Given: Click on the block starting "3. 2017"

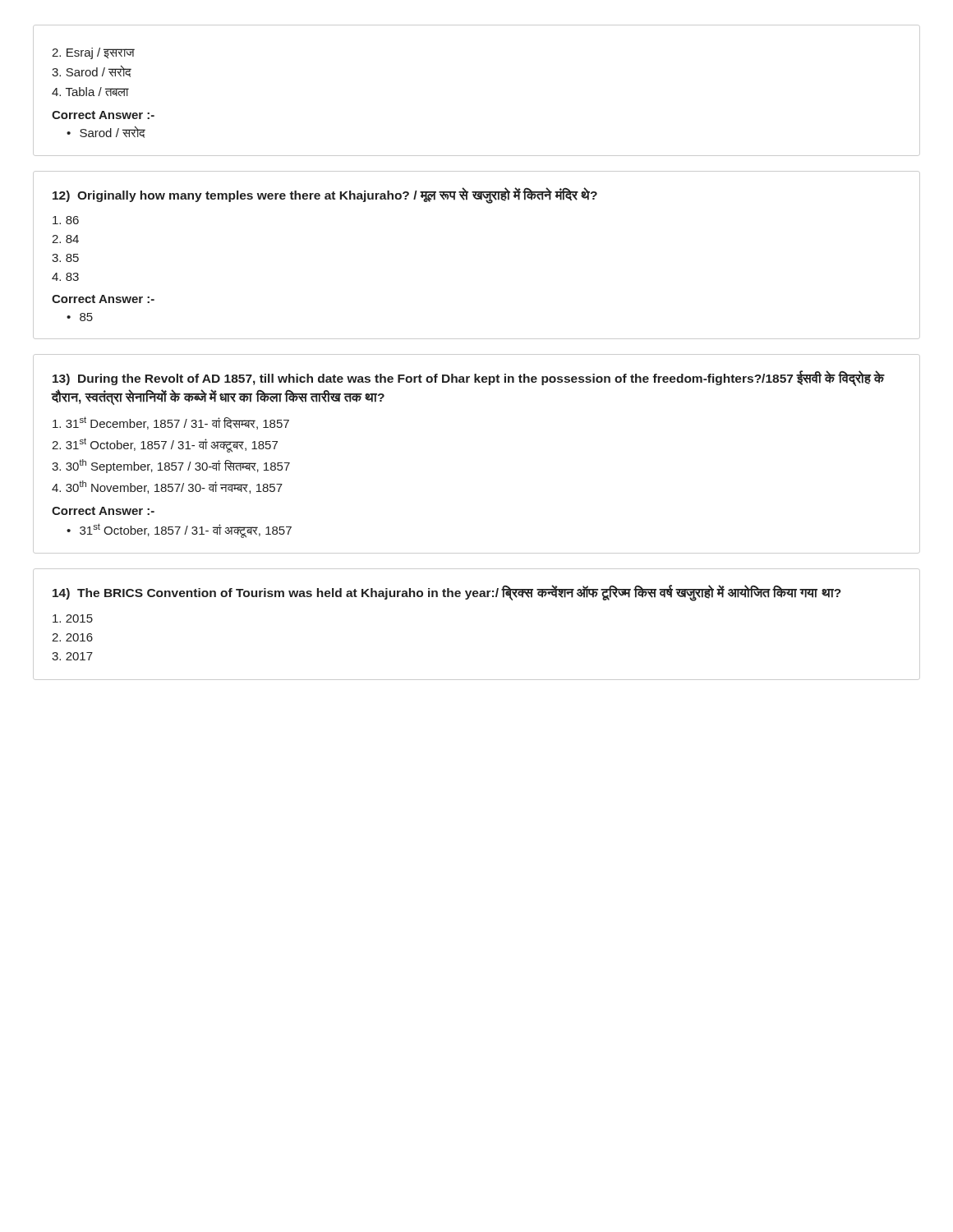Looking at the screenshot, I should pos(72,656).
